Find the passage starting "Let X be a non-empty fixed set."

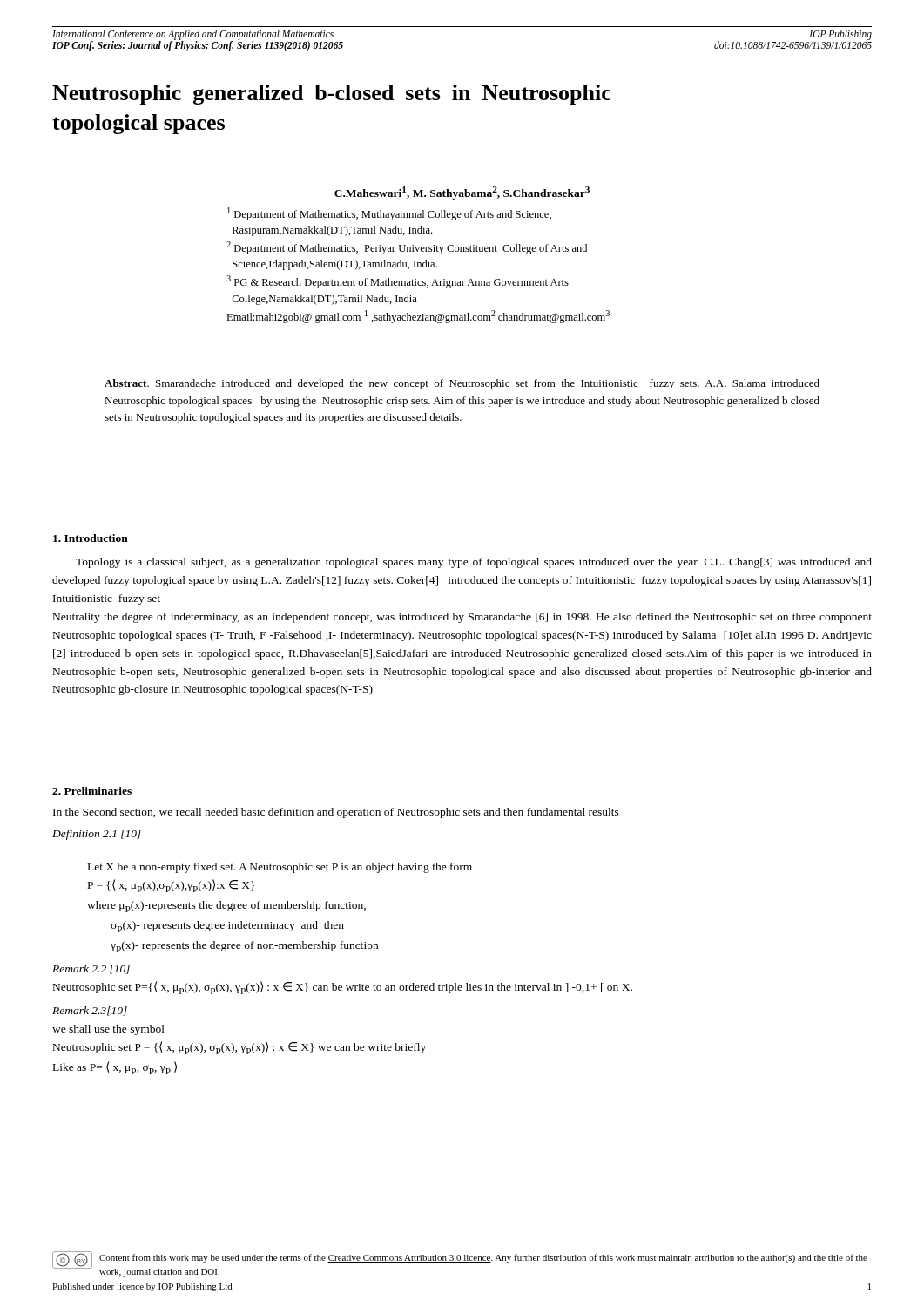pos(280,868)
